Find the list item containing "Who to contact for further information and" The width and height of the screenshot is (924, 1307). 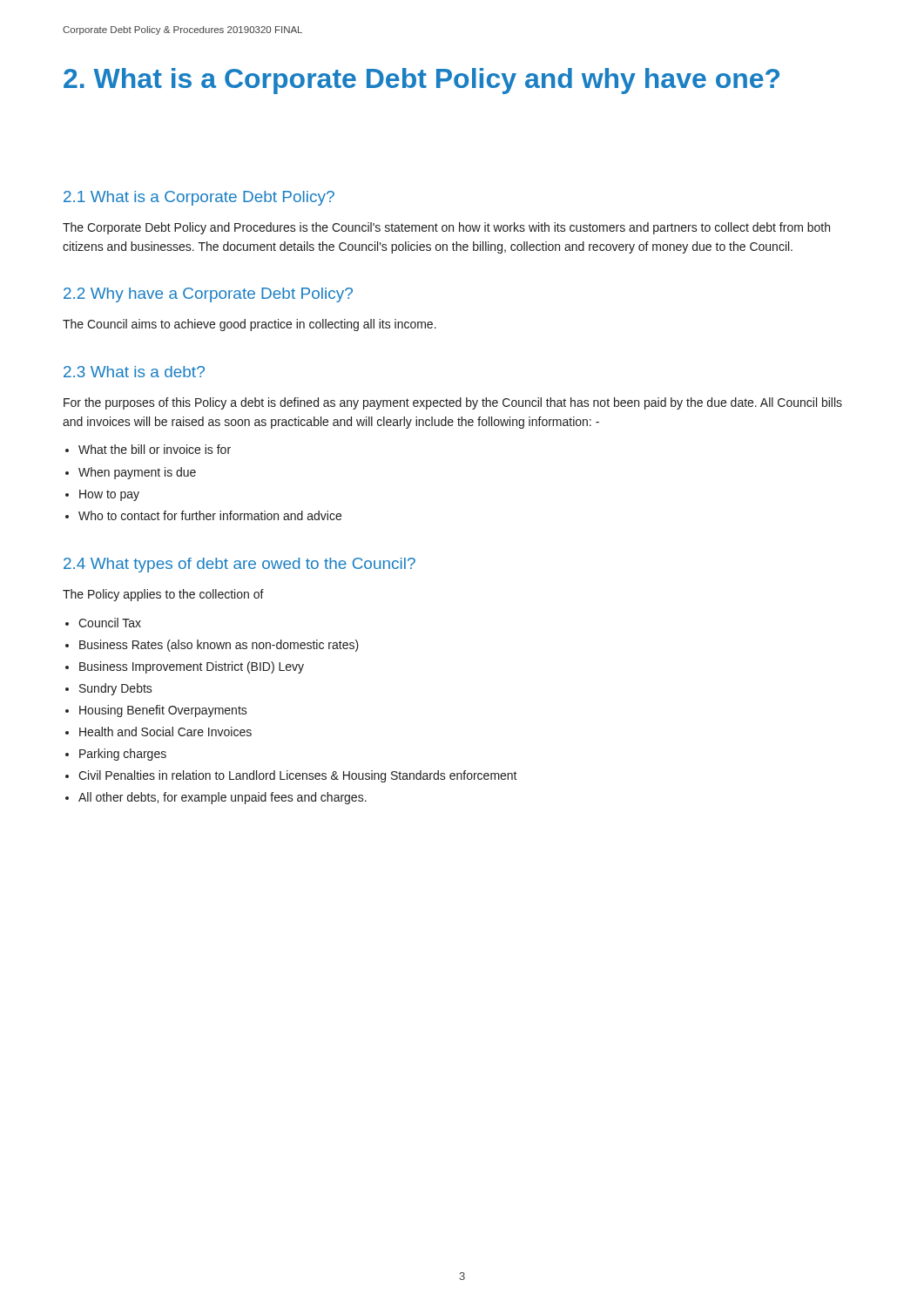(210, 516)
